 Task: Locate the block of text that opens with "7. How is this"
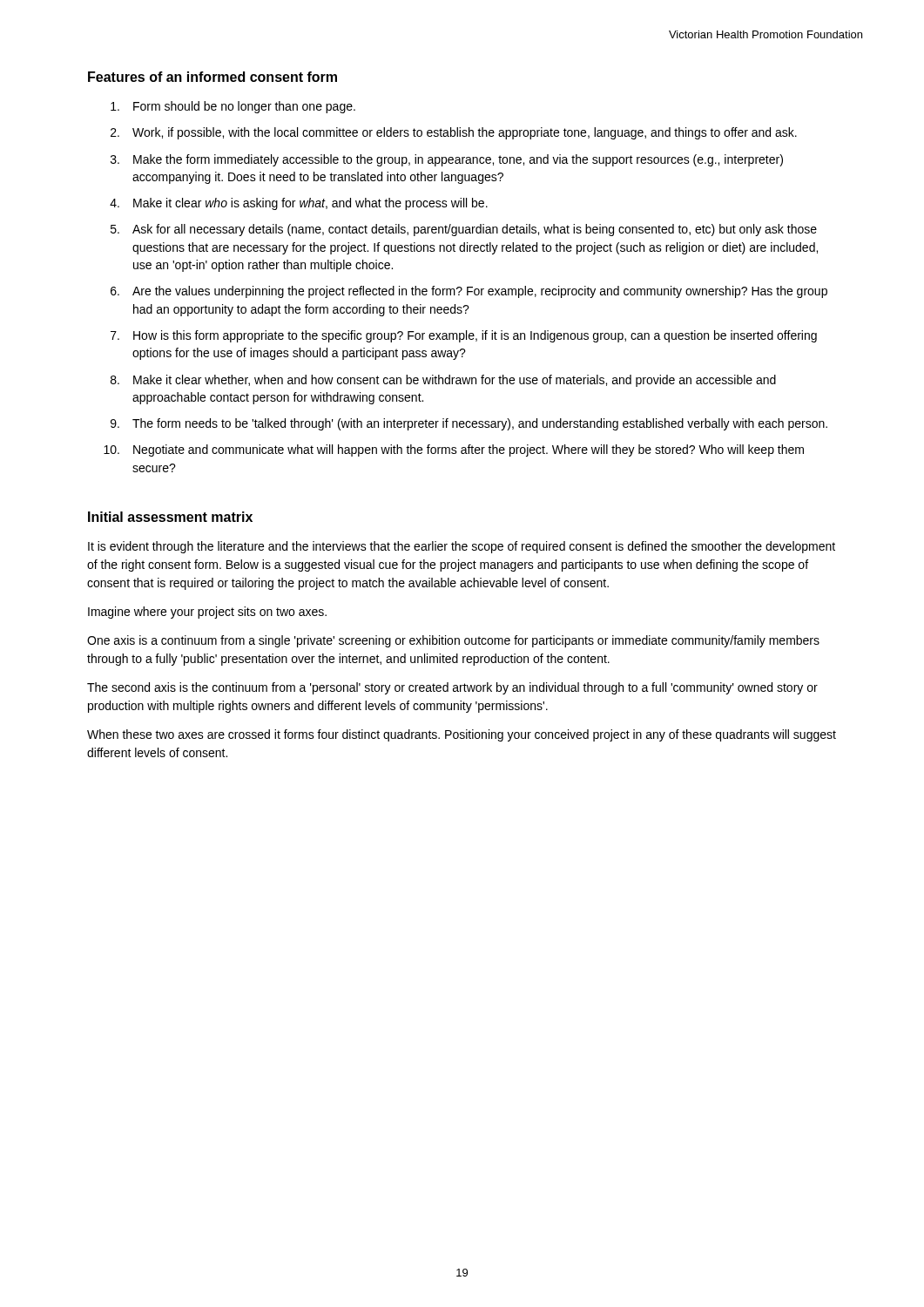tap(462, 344)
